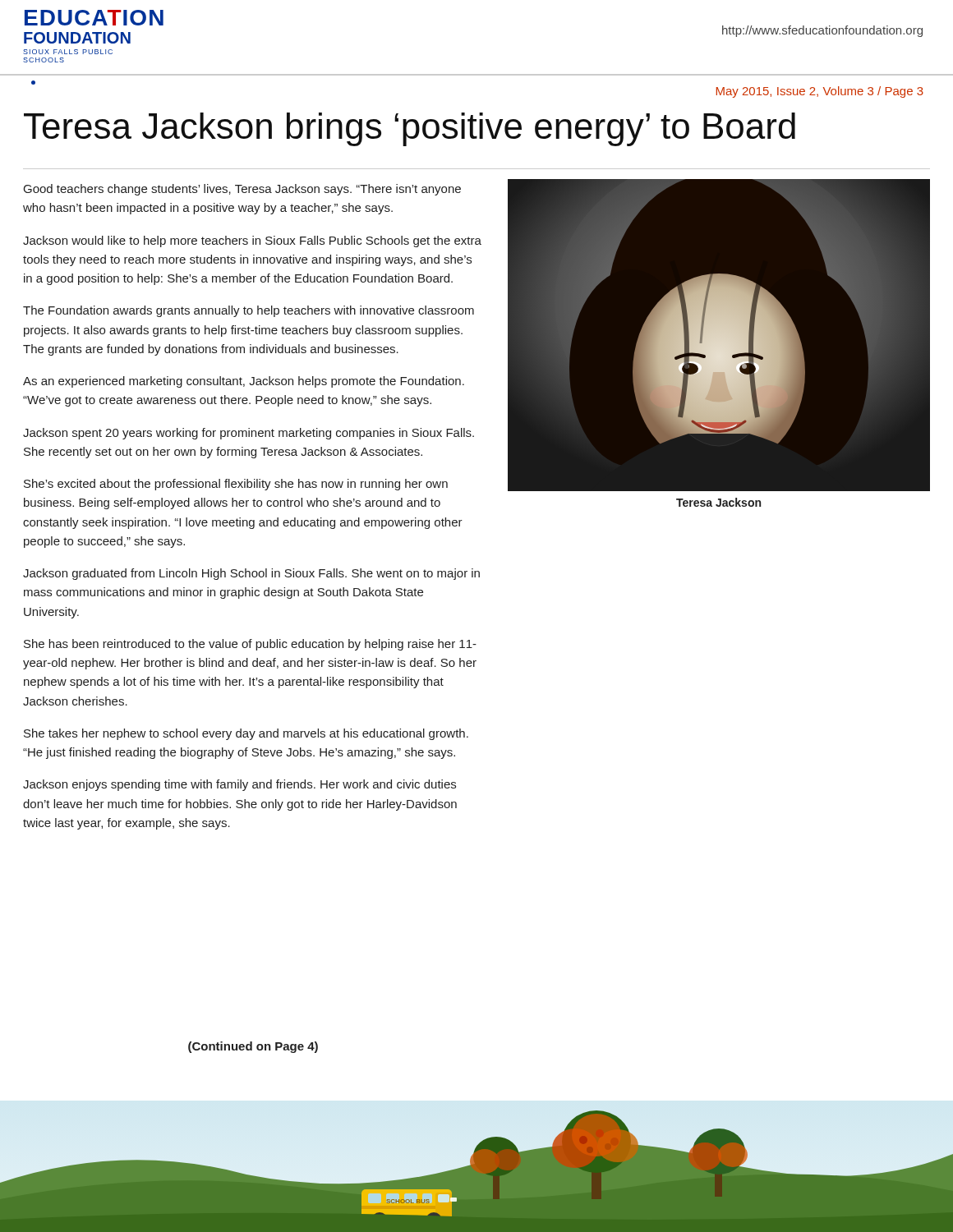Click the passage that begins "Jackson enjoys spending time with"
This screenshot has width=953, height=1232.
(x=253, y=803)
